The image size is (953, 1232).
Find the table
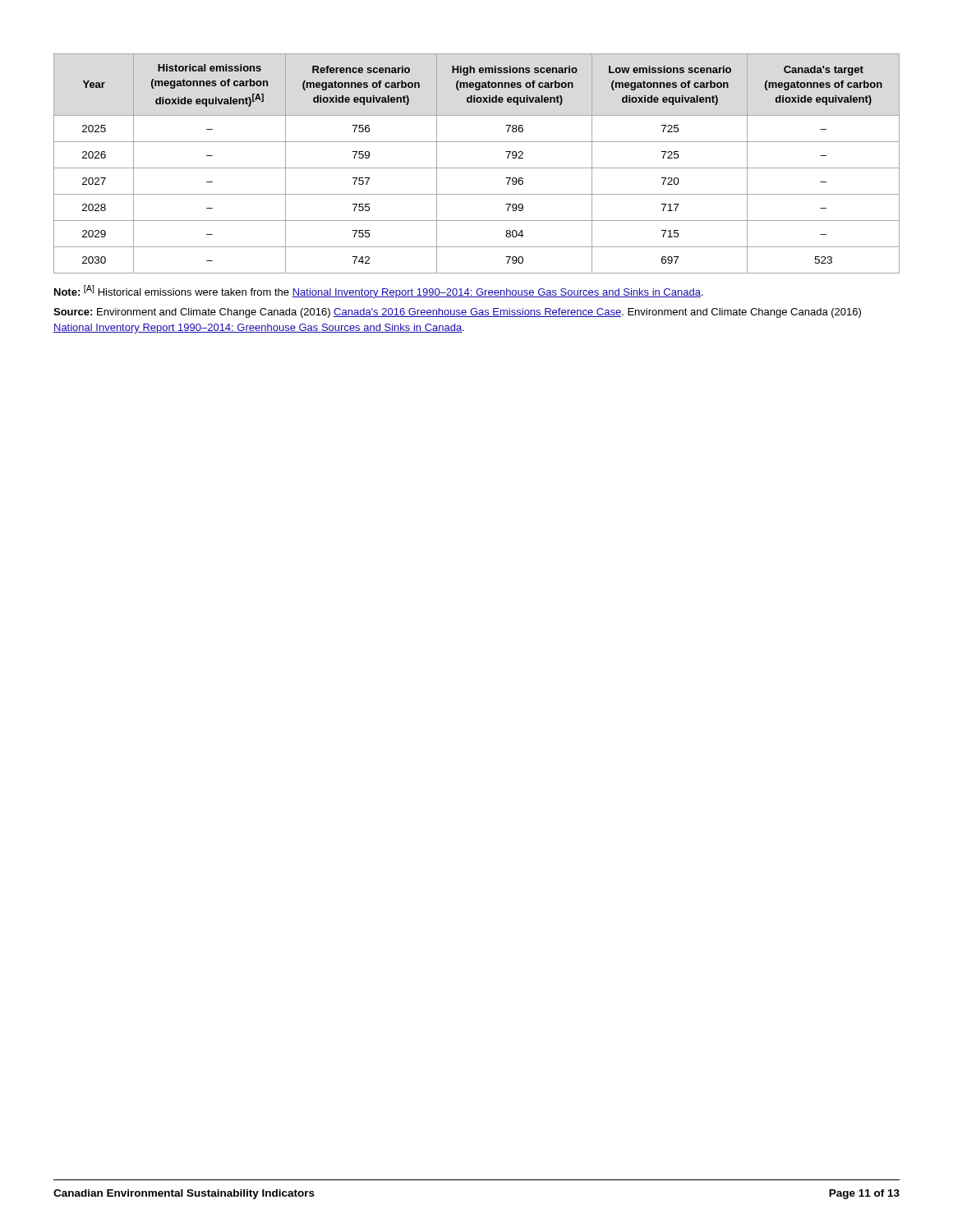[x=476, y=163]
